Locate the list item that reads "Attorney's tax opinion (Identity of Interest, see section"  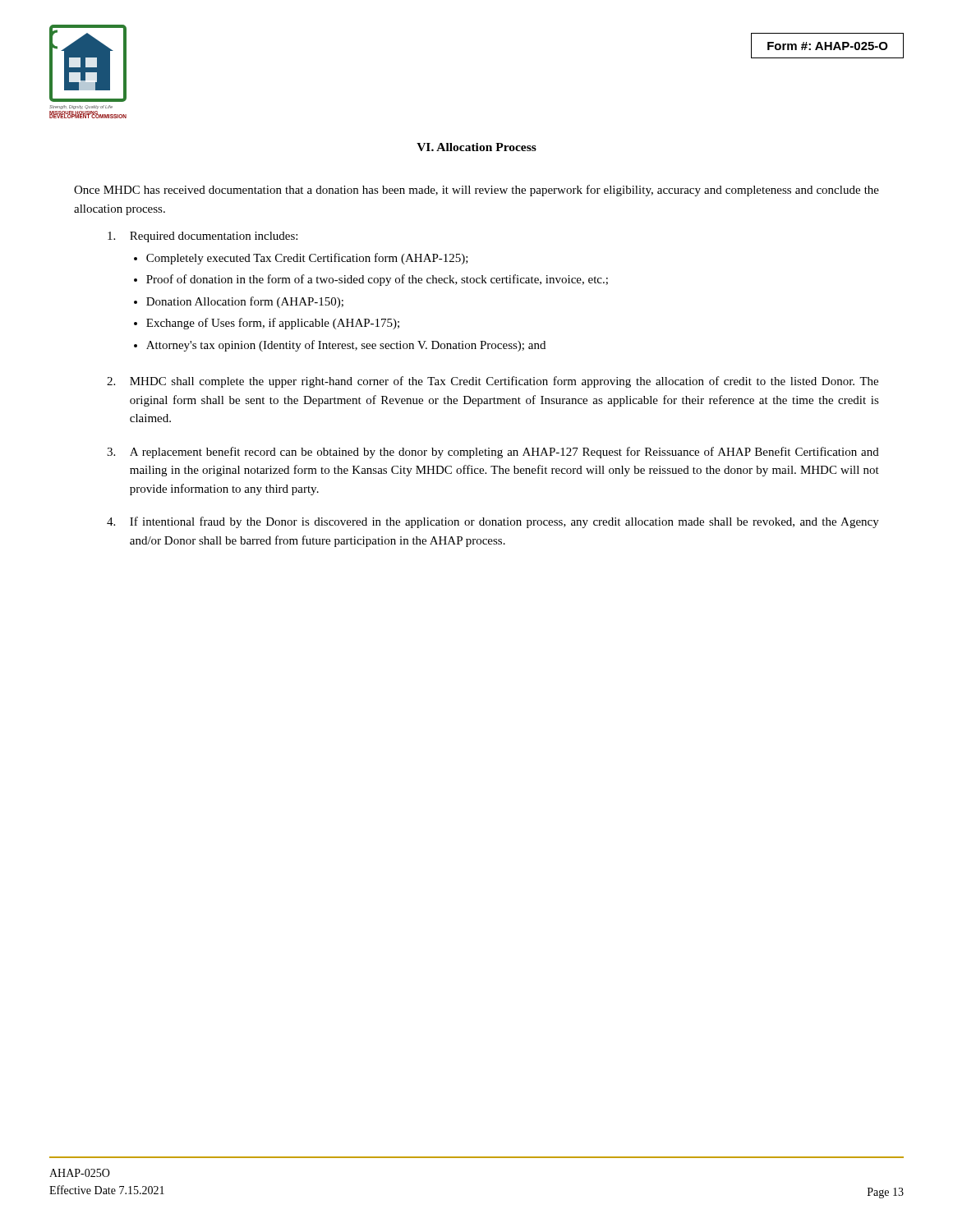tap(346, 345)
